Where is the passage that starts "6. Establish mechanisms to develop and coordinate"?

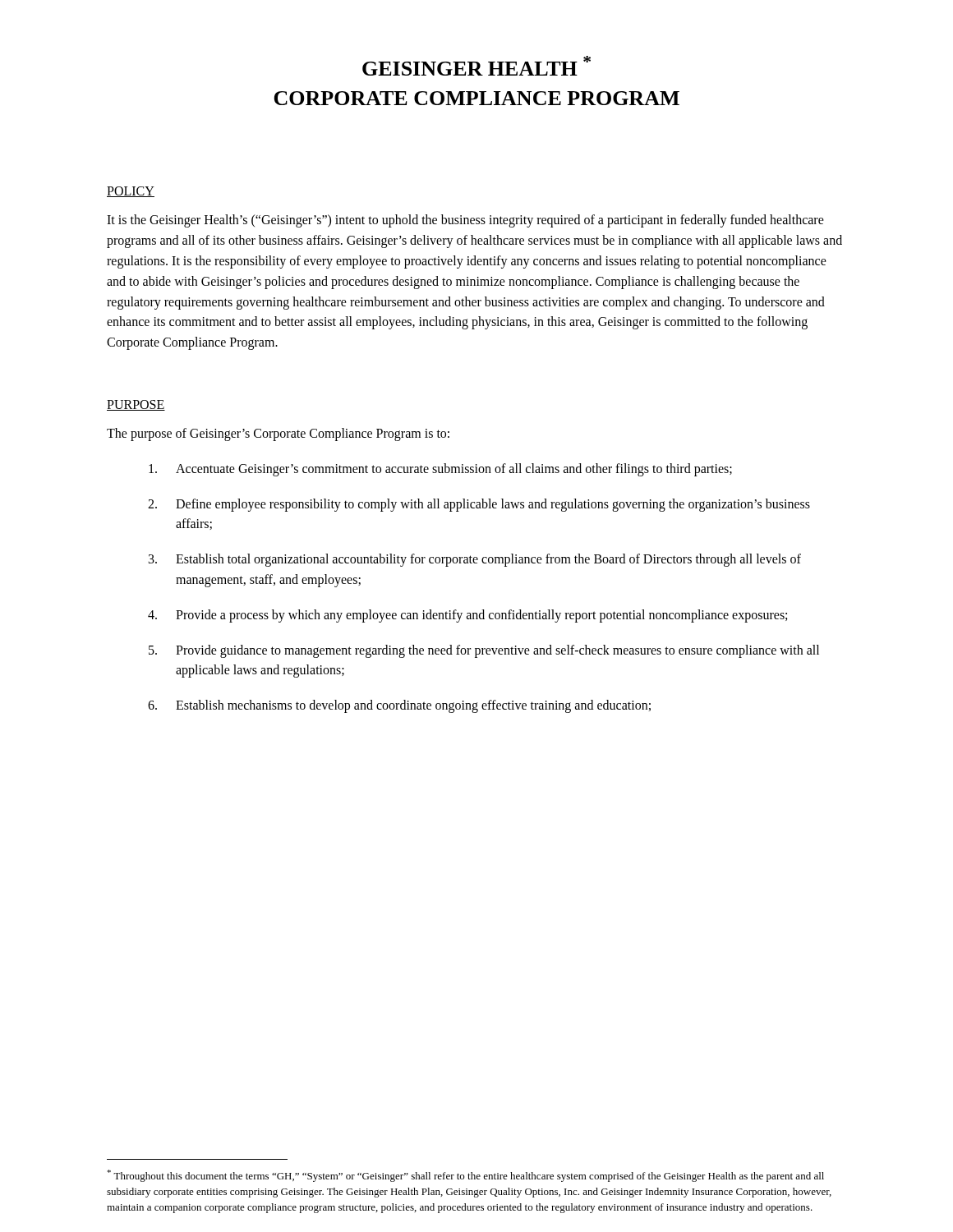[x=400, y=706]
